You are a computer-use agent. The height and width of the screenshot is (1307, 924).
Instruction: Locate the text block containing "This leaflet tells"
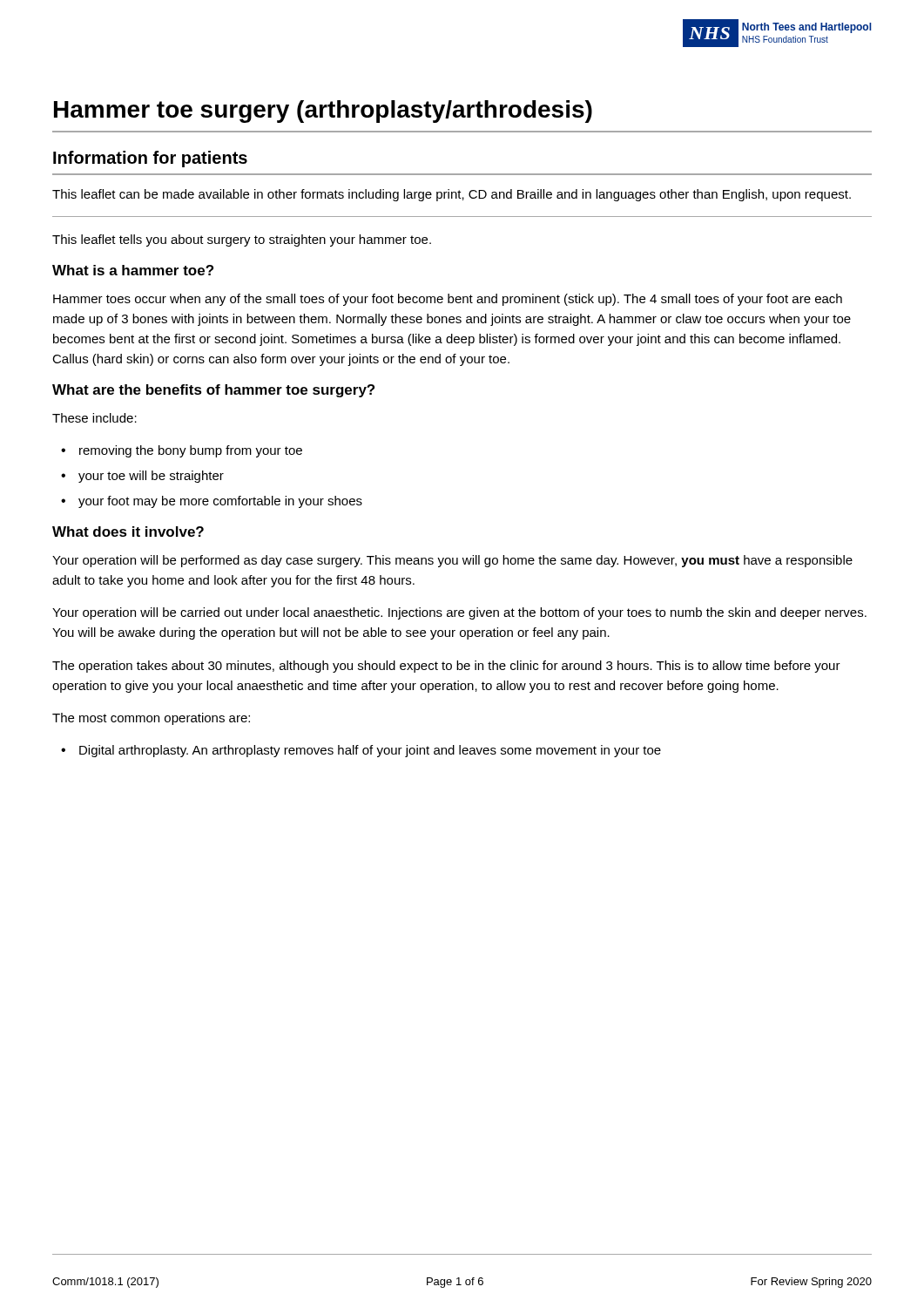pyautogui.click(x=242, y=239)
